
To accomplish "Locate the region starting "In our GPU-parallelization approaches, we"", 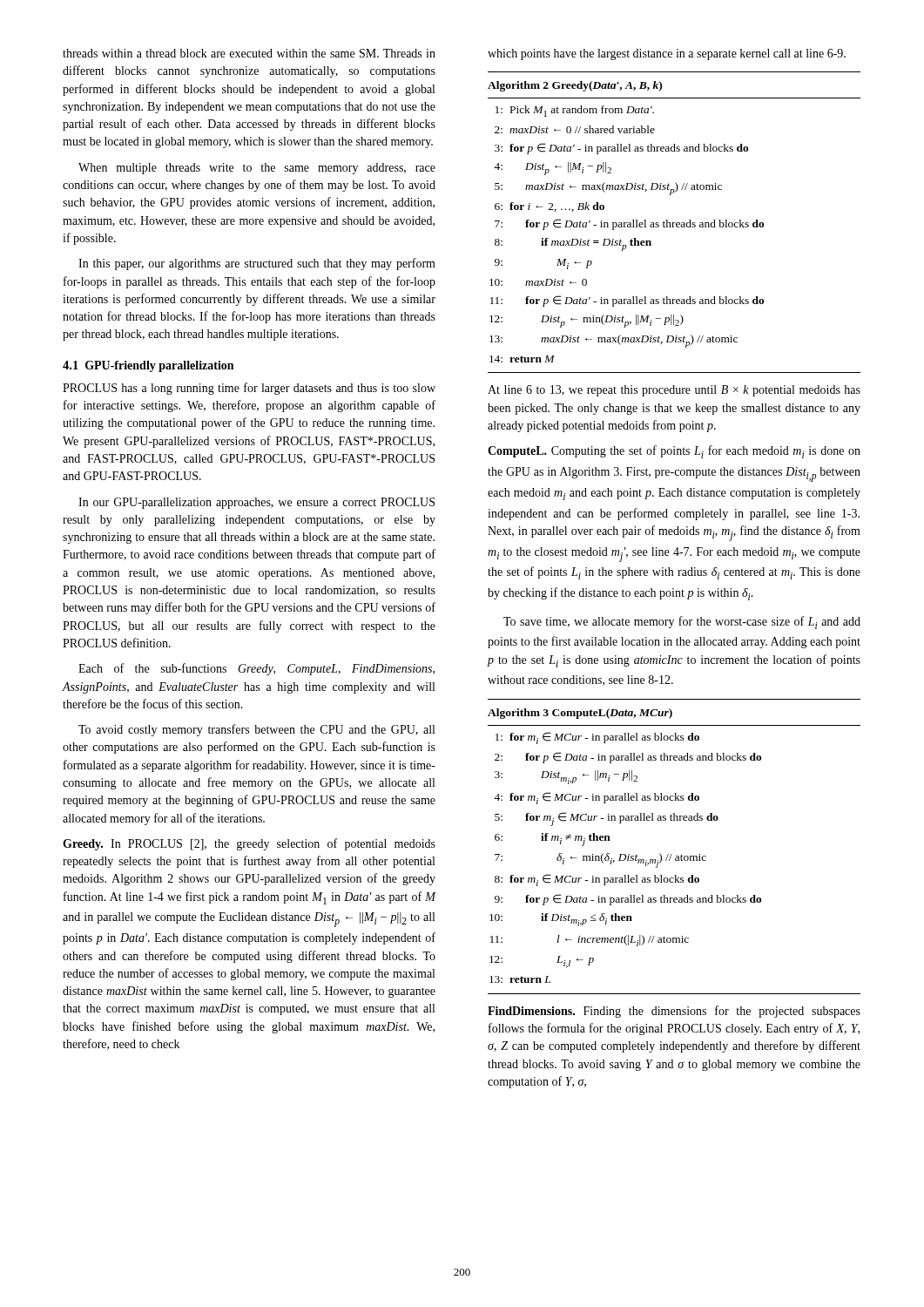I will (249, 573).
